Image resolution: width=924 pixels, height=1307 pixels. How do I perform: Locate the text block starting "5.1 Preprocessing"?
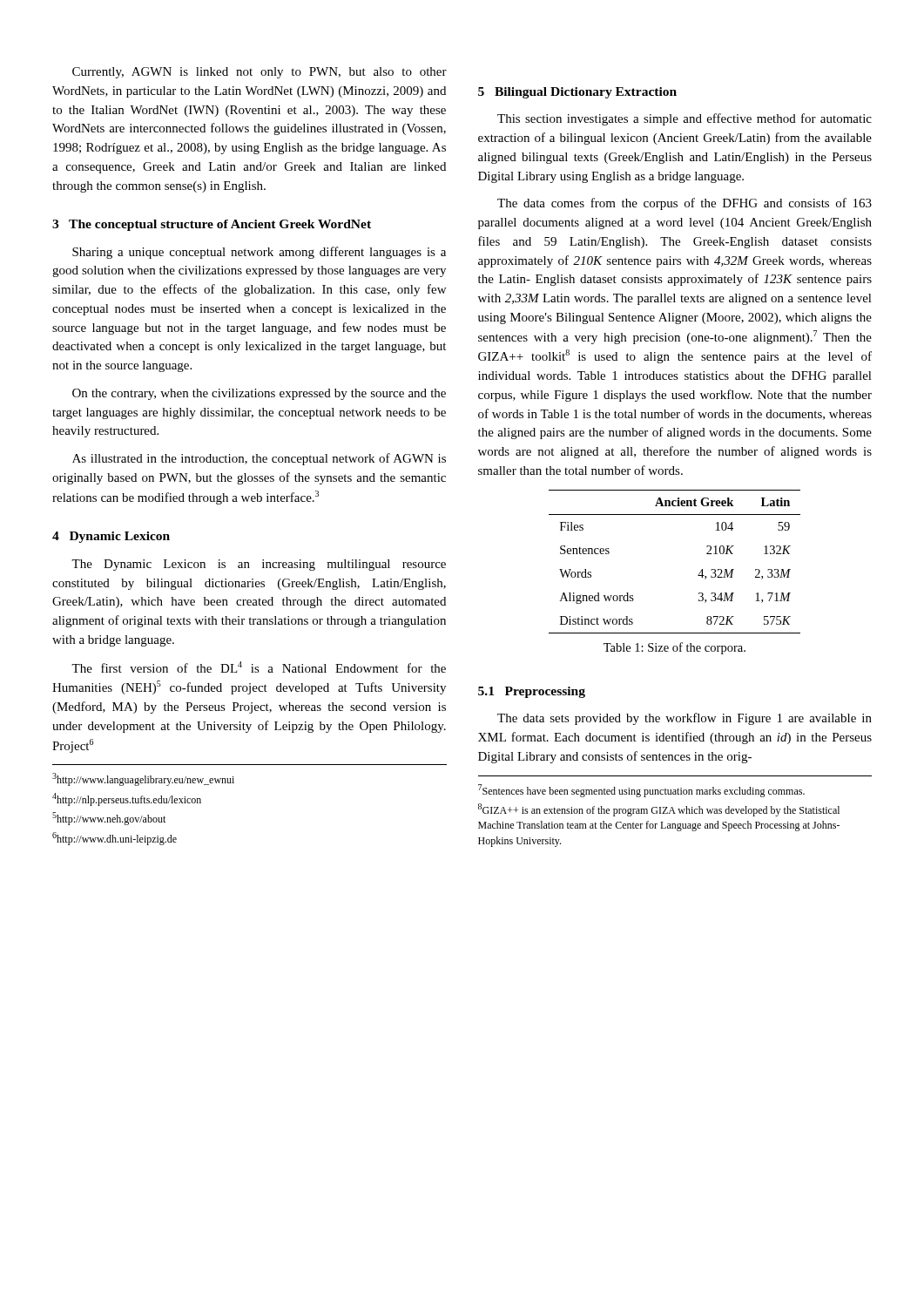tap(531, 690)
